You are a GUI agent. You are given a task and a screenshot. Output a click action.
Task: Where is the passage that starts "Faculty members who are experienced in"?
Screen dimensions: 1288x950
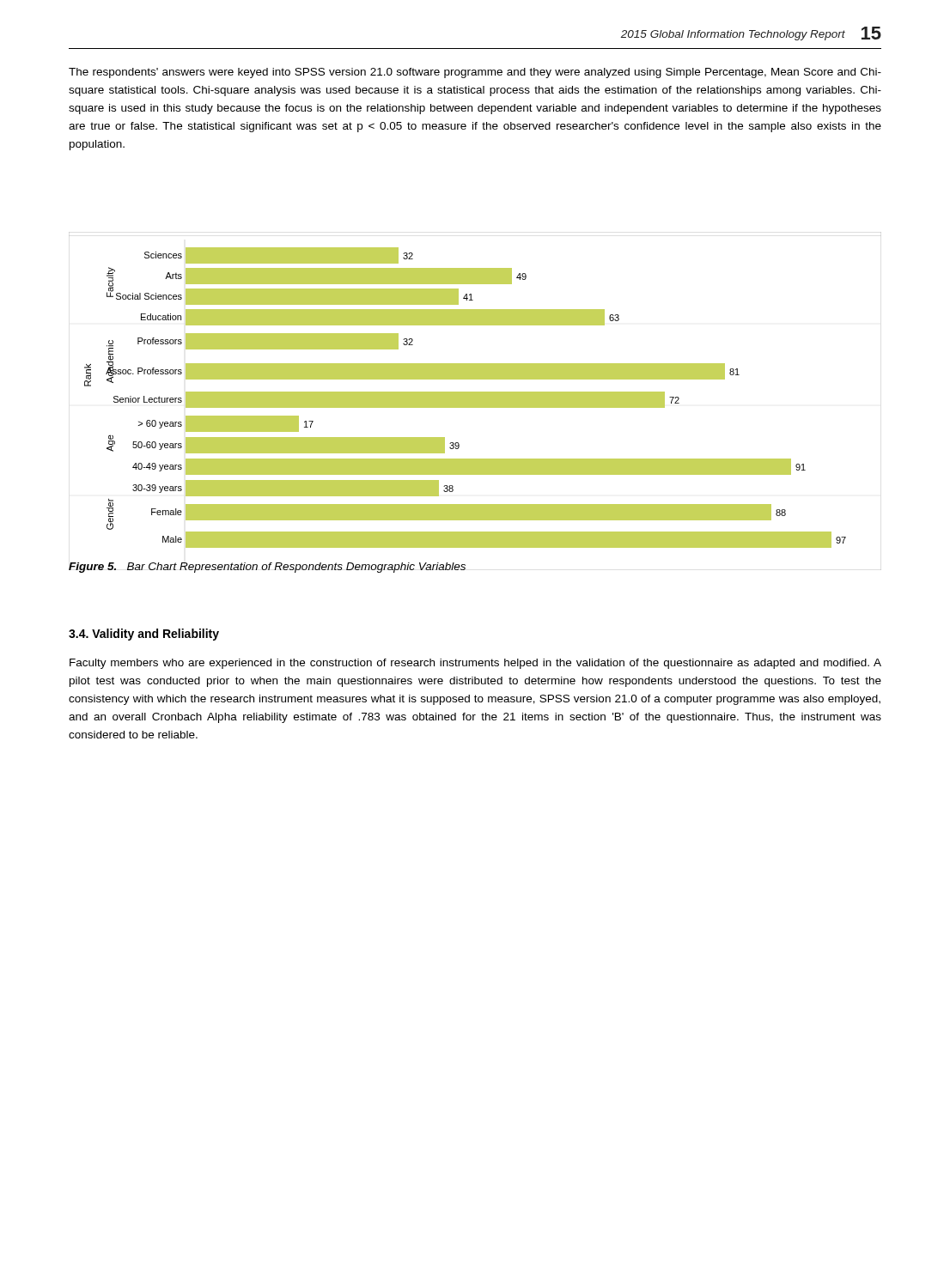(x=475, y=698)
